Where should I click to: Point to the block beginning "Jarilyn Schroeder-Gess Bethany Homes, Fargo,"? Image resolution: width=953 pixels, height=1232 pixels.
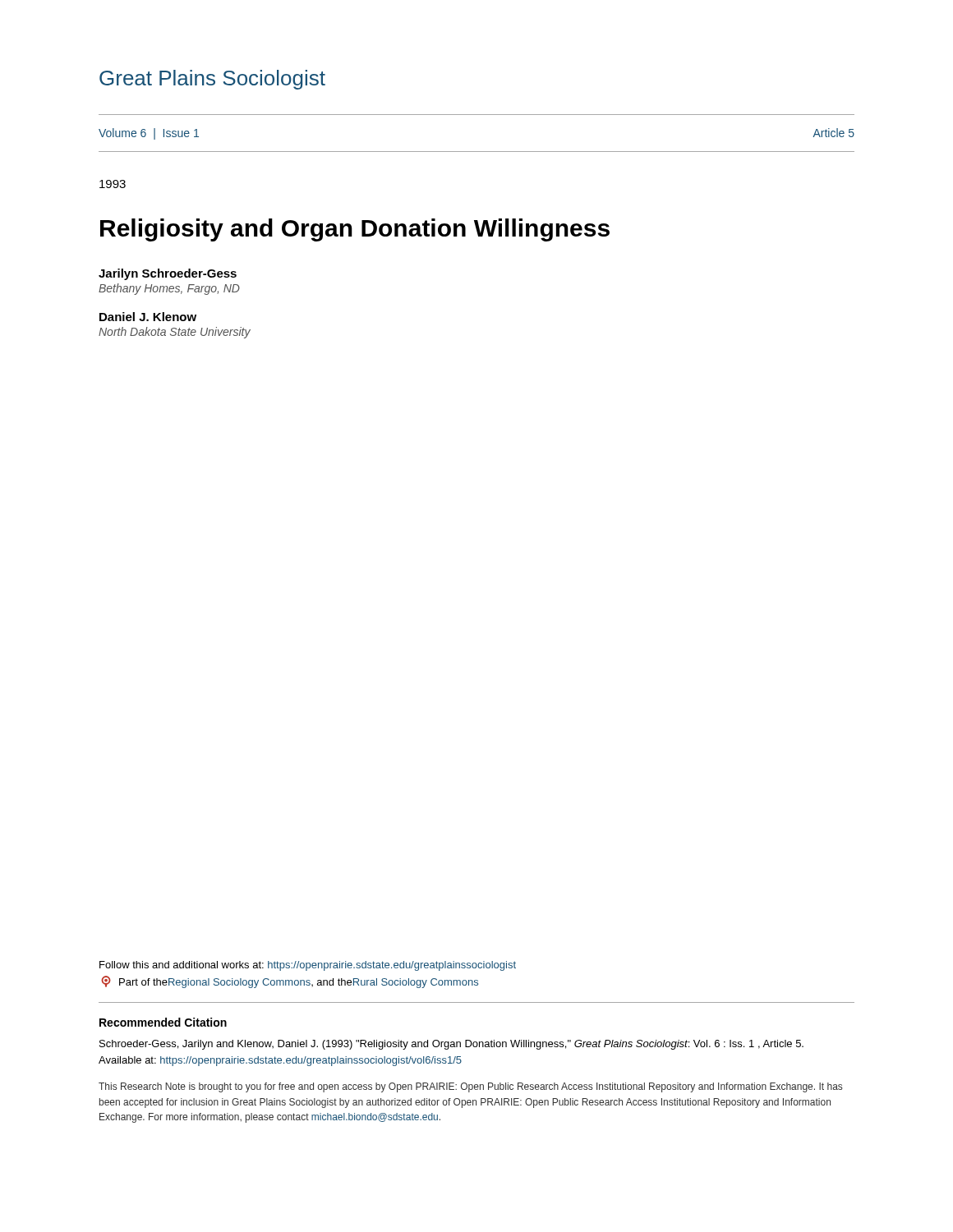tap(168, 274)
